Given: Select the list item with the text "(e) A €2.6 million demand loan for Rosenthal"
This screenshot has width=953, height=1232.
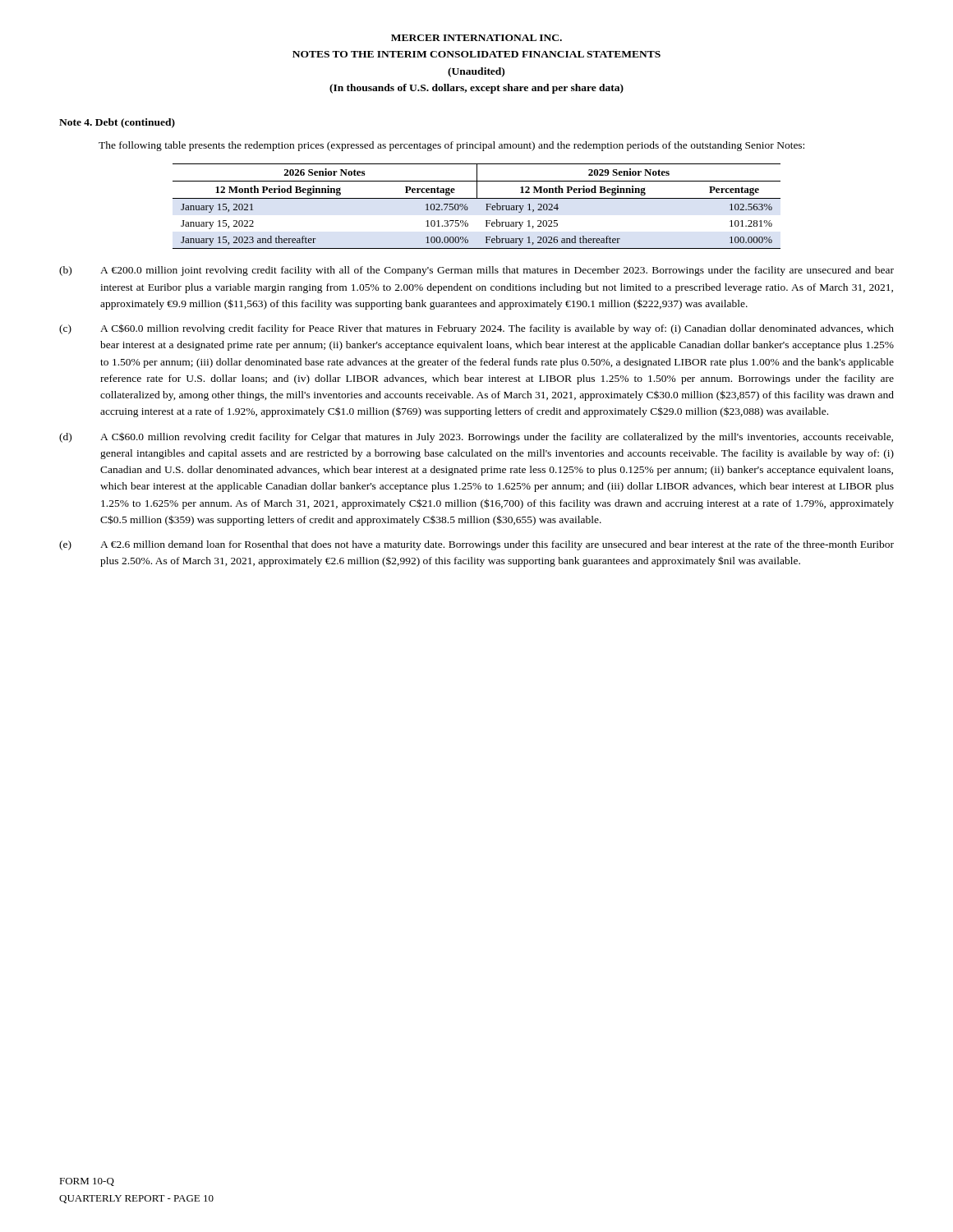Looking at the screenshot, I should coord(476,553).
